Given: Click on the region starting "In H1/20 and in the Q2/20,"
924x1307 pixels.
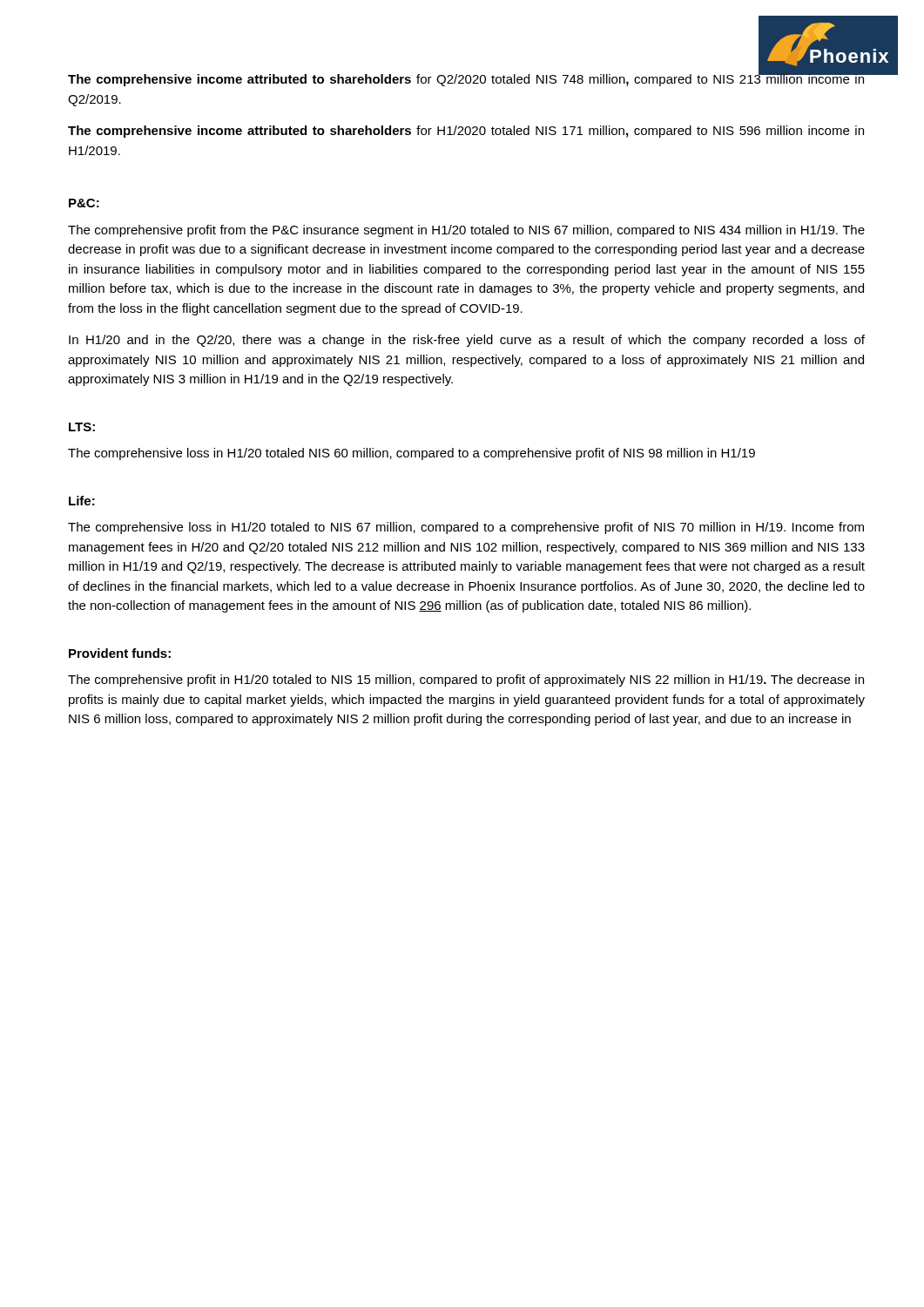Looking at the screenshot, I should tap(466, 359).
